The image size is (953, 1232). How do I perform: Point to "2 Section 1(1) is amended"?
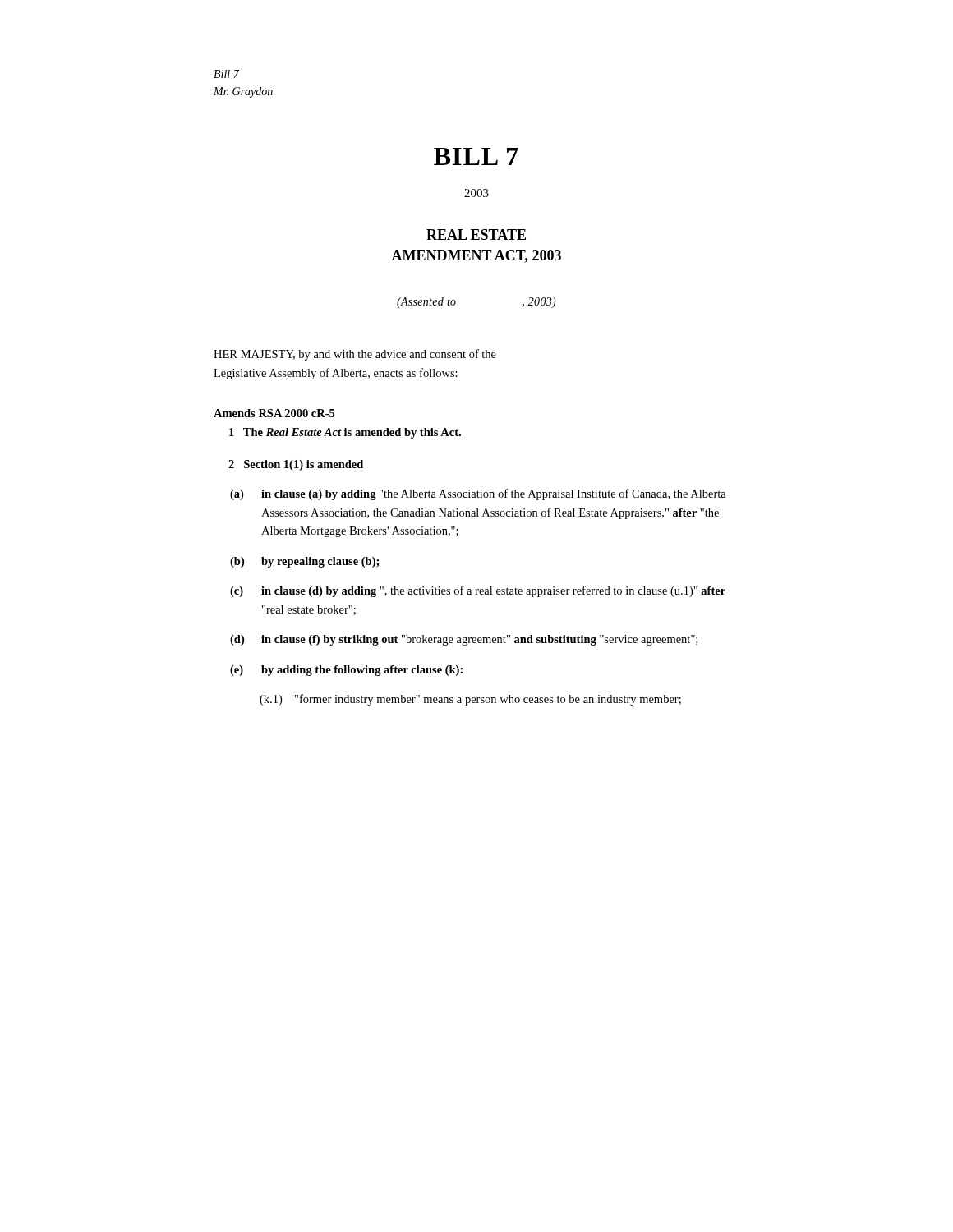click(296, 464)
